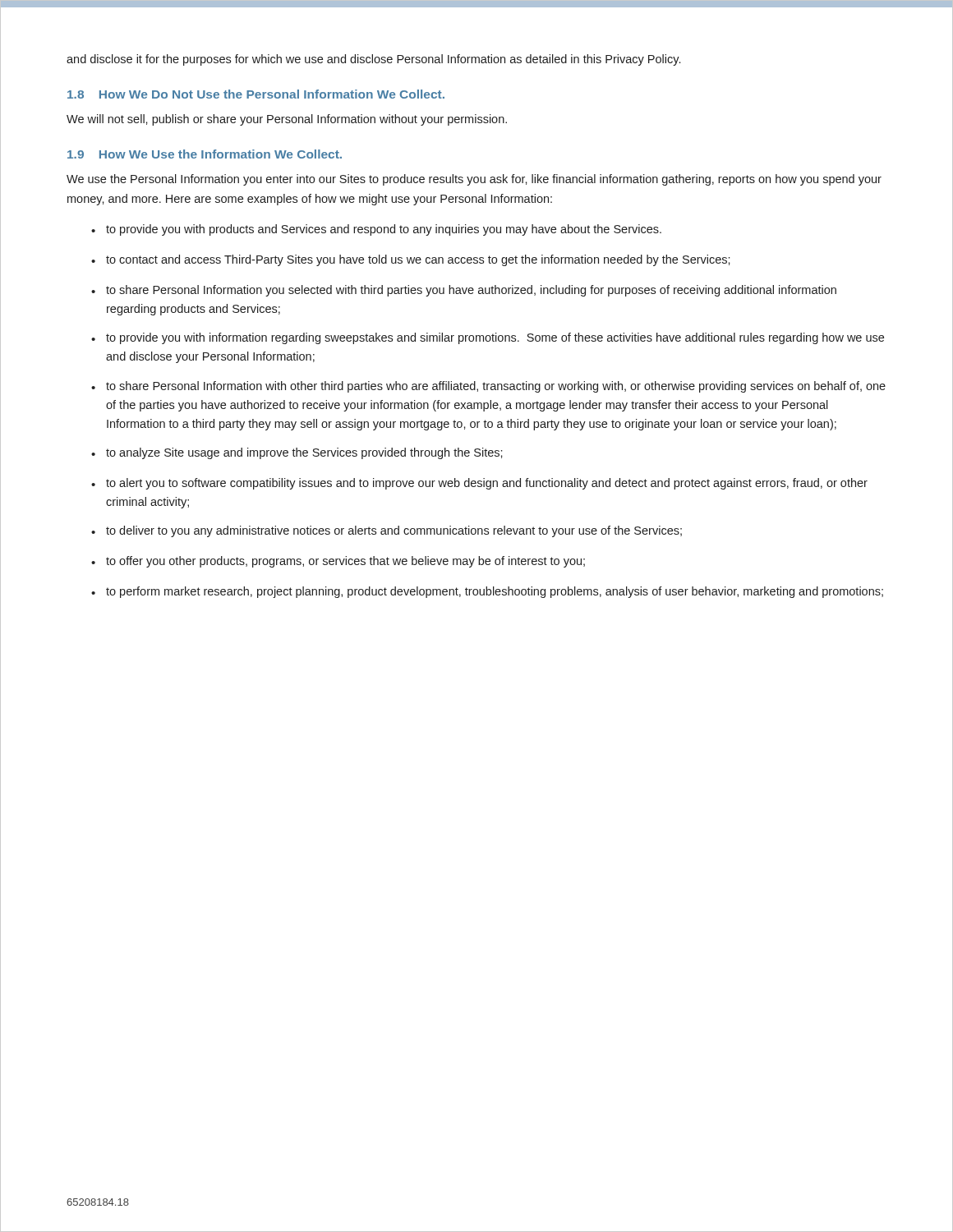This screenshot has height=1232, width=953.
Task: Locate the list item that says "• to alert you to software compatibility"
Action: (489, 493)
